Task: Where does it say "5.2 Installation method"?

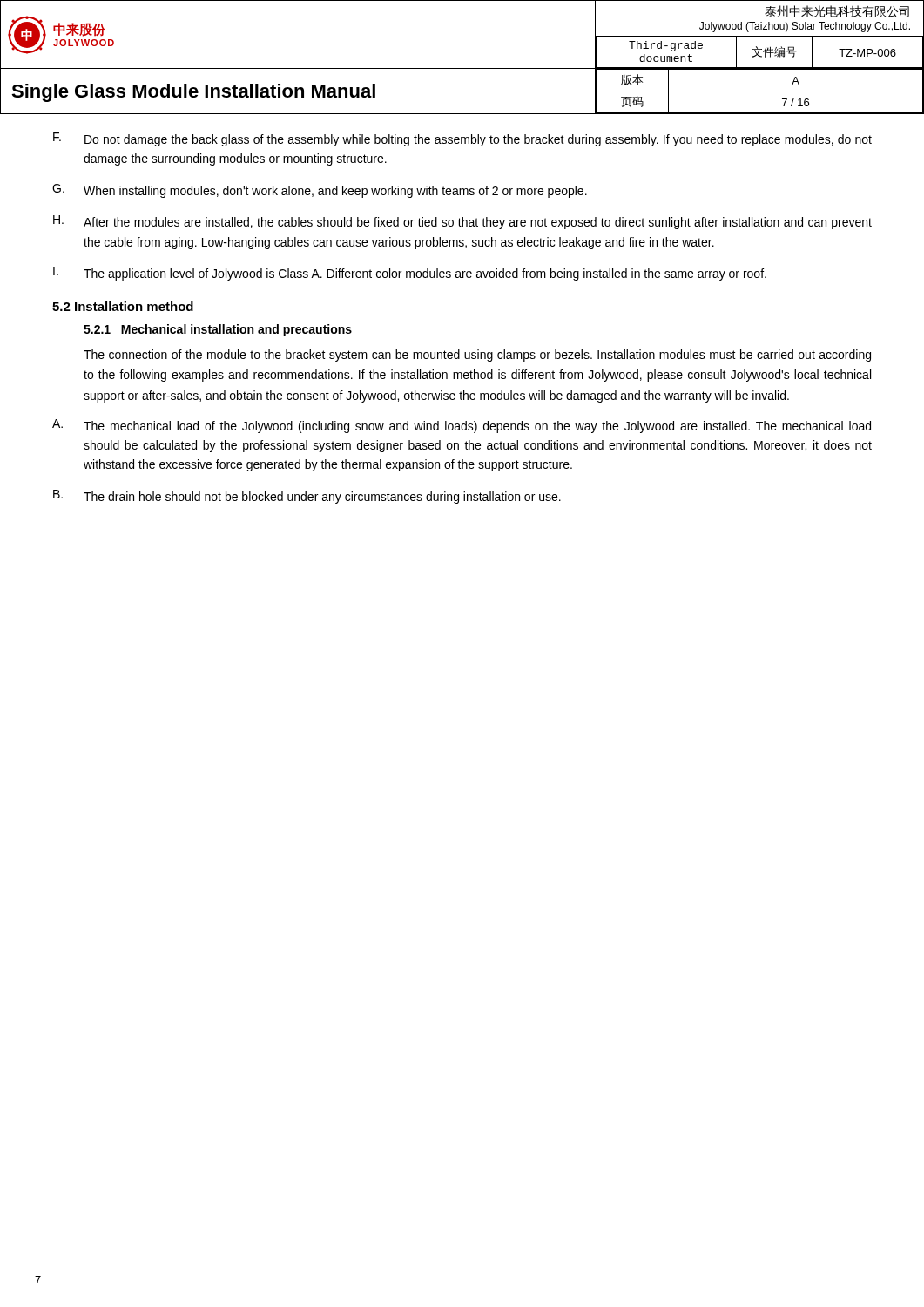Action: 123,307
